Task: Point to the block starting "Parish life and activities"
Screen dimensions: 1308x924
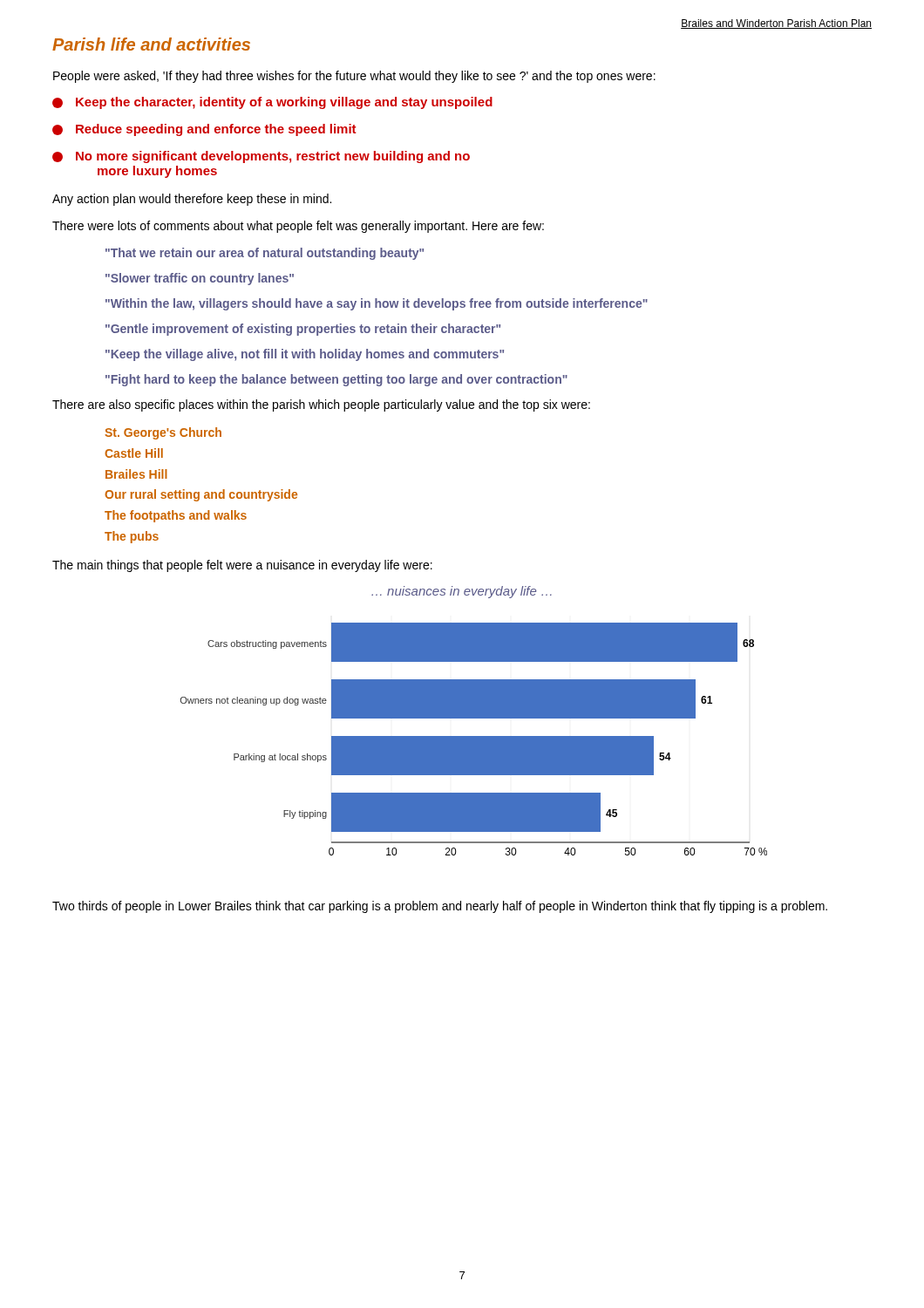Action: 151,44
